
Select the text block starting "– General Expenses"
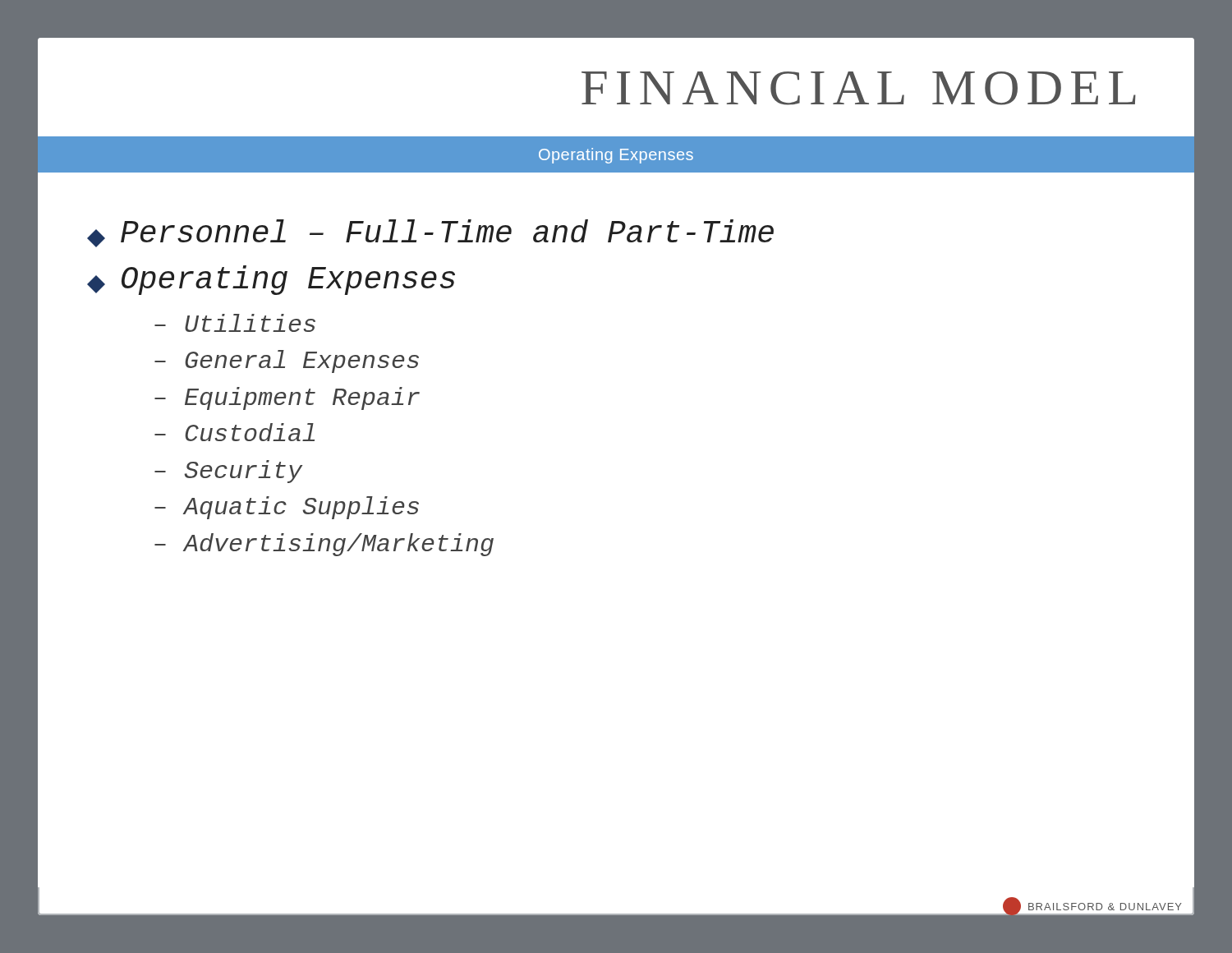pyautogui.click(x=287, y=362)
